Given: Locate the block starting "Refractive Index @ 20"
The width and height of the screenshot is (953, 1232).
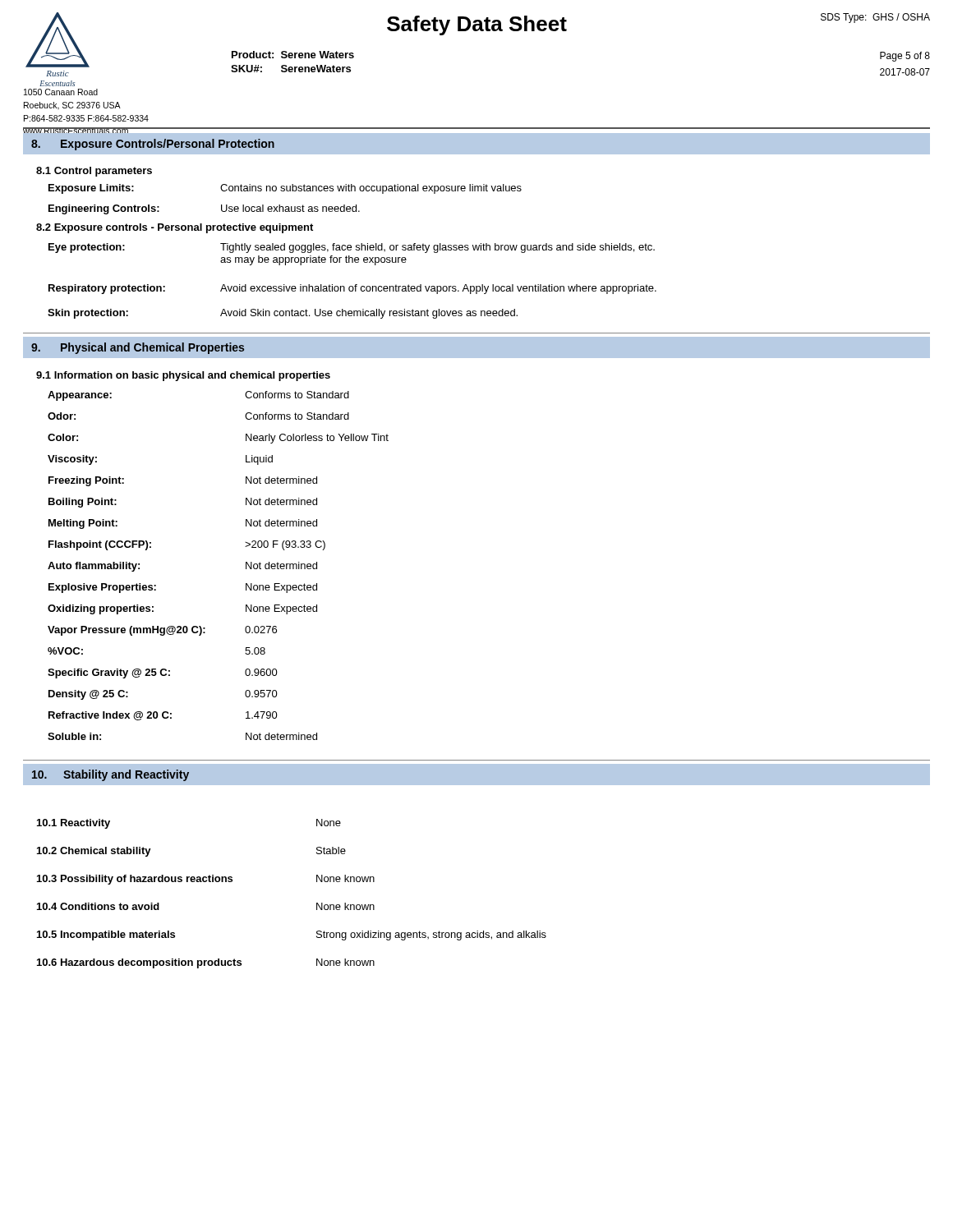Looking at the screenshot, I should click(163, 716).
